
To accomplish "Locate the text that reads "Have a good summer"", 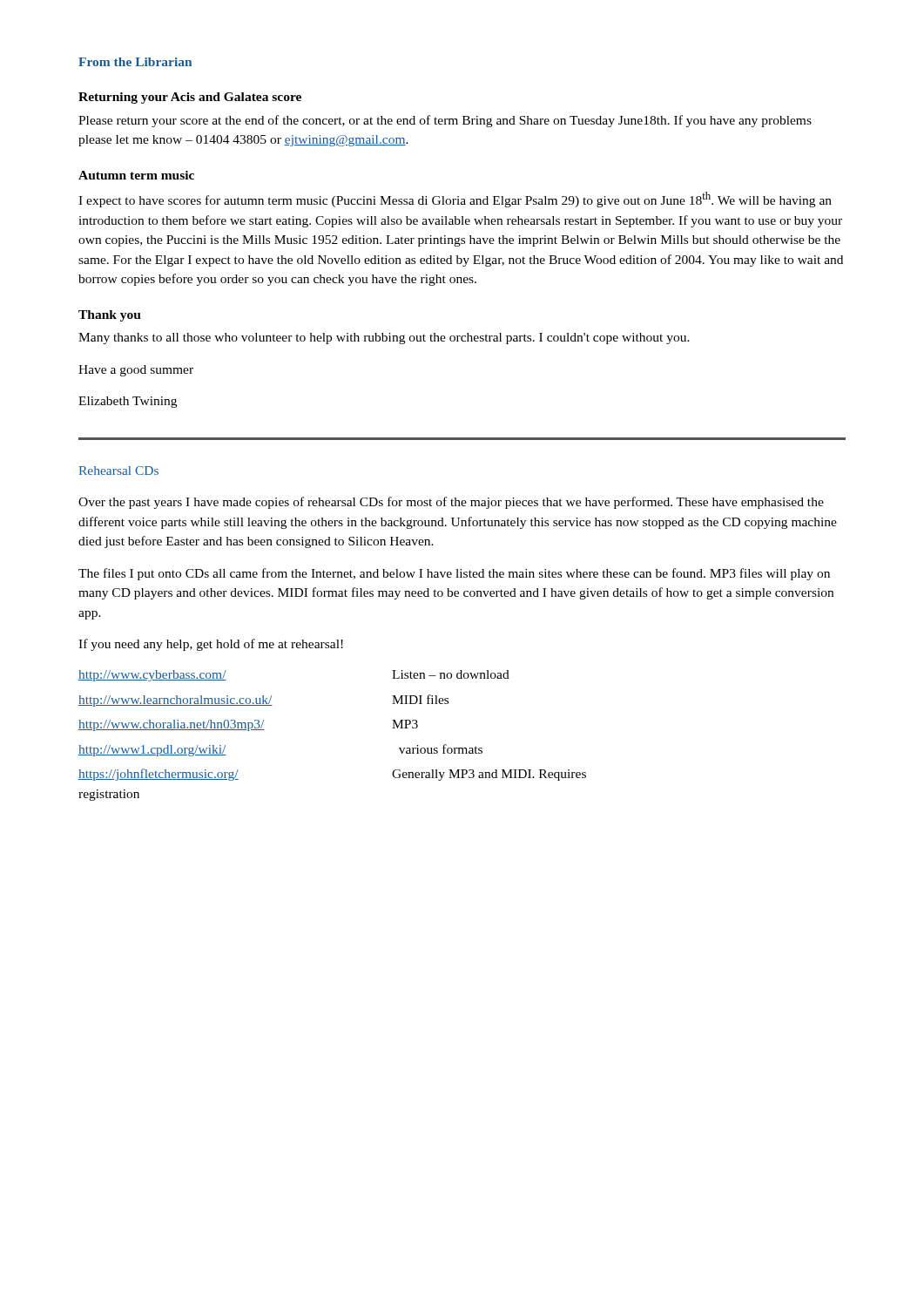I will tap(136, 369).
